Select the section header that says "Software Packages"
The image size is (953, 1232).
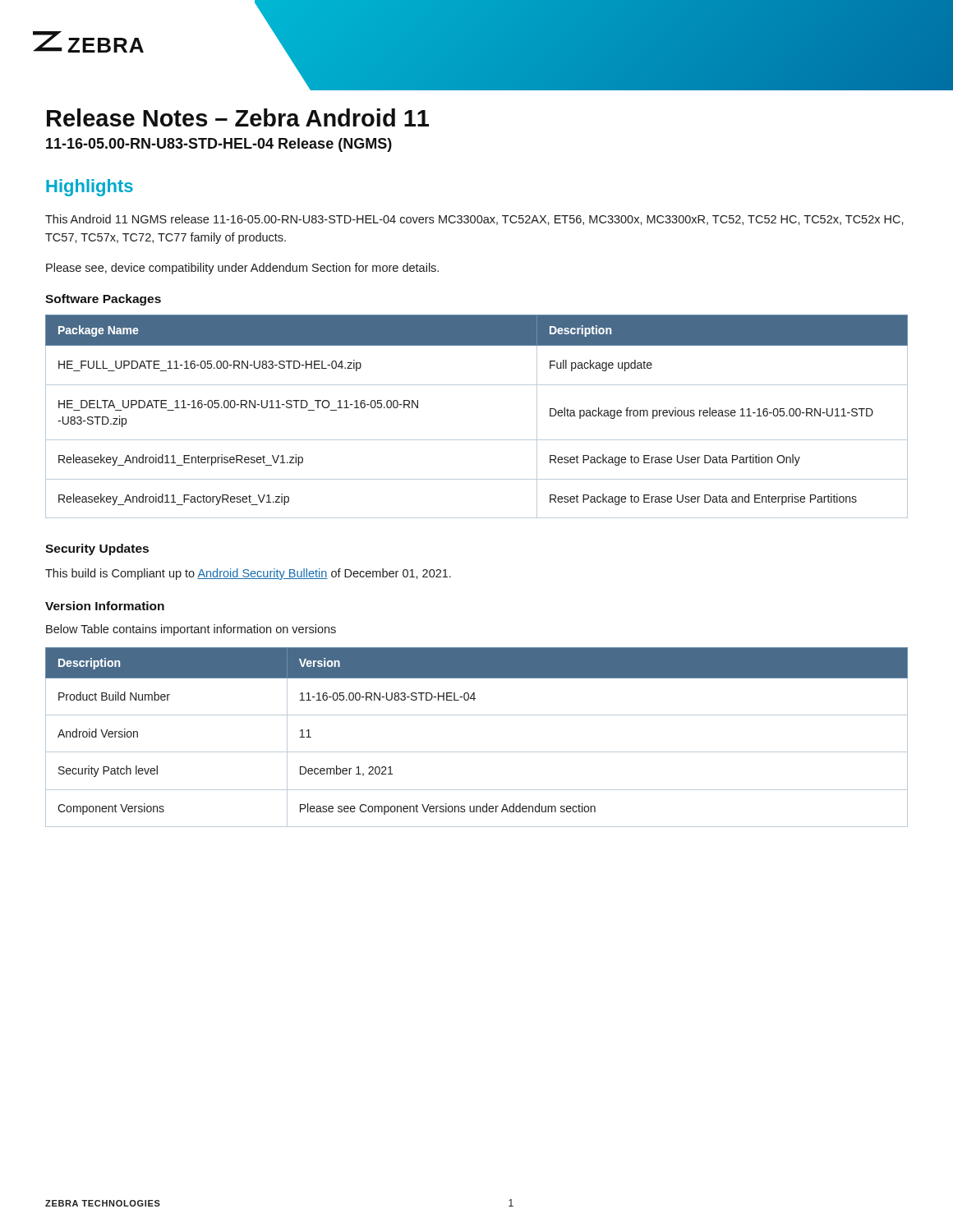tap(103, 299)
